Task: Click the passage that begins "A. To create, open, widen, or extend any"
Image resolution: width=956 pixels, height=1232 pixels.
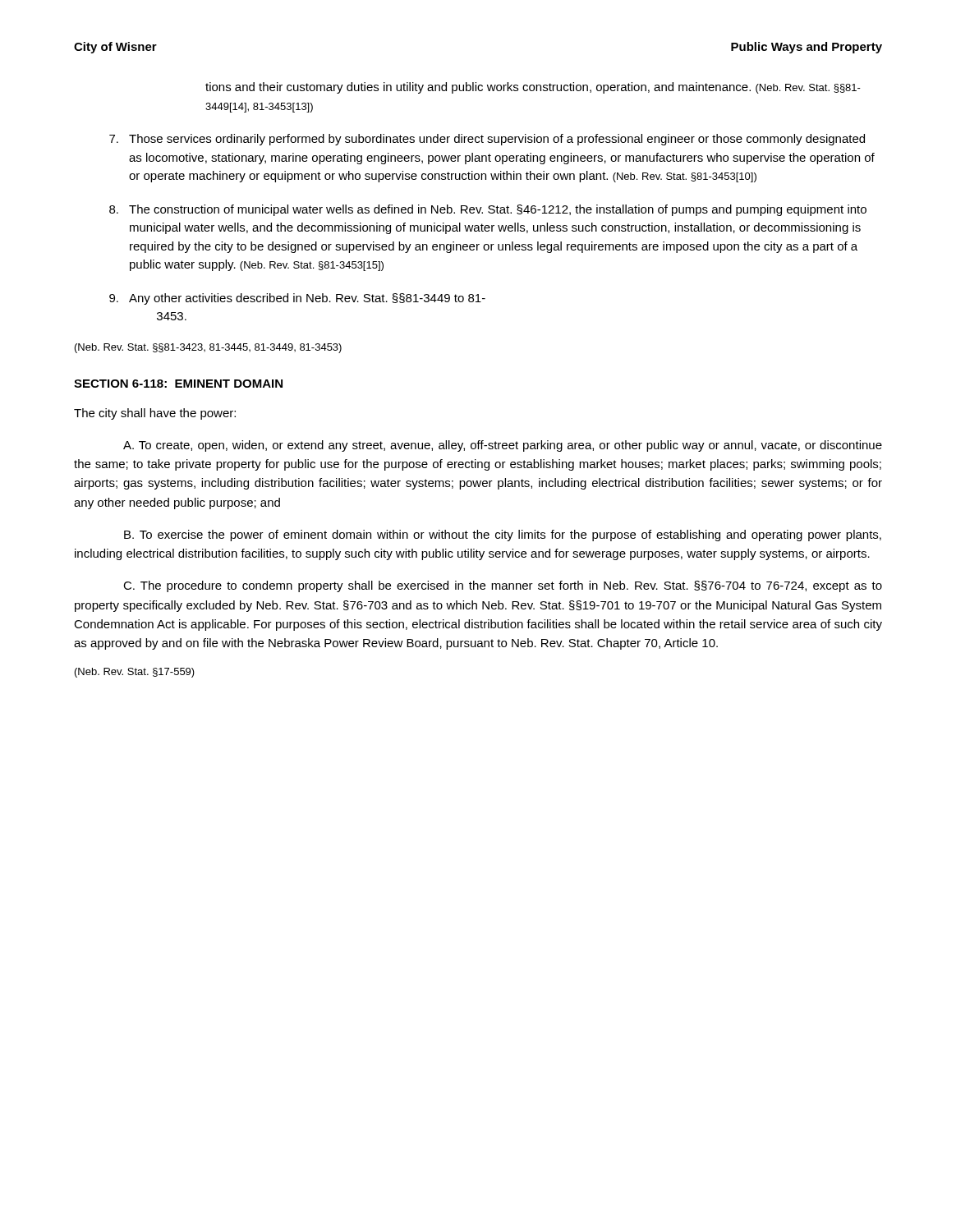Action: pos(478,473)
